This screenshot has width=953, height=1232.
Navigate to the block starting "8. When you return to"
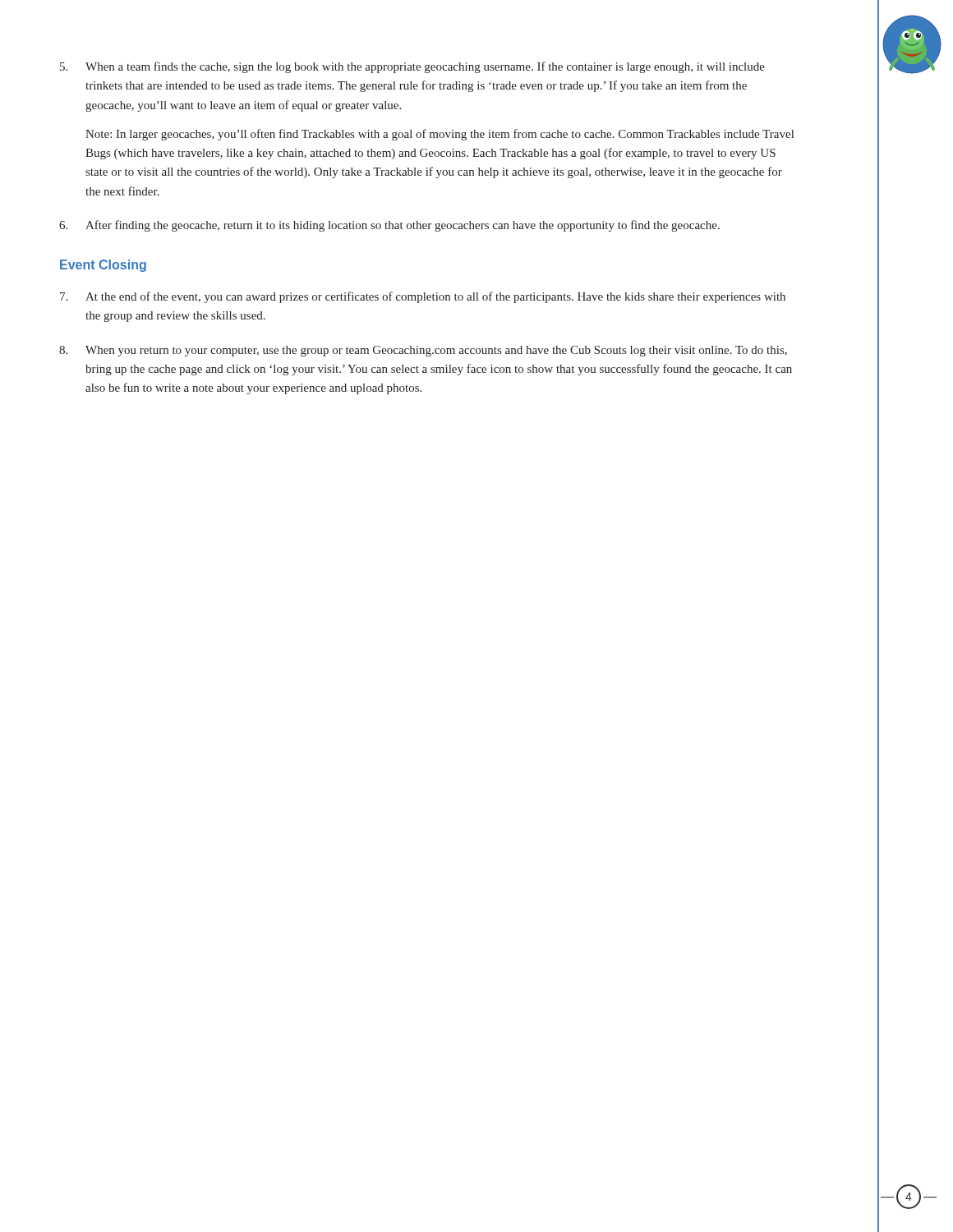[x=429, y=369]
